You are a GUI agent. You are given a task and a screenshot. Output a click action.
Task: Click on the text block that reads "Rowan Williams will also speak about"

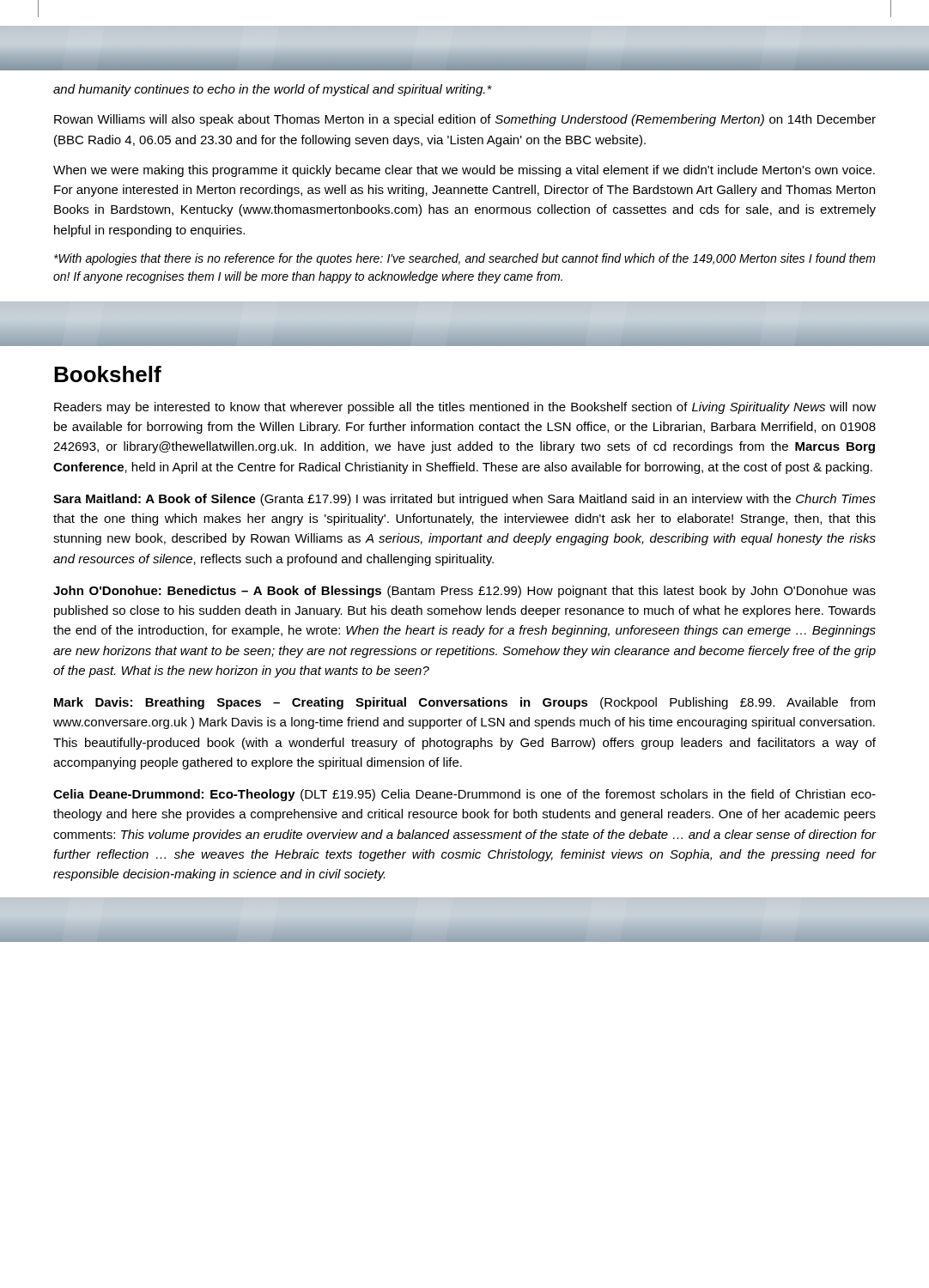coord(464,129)
